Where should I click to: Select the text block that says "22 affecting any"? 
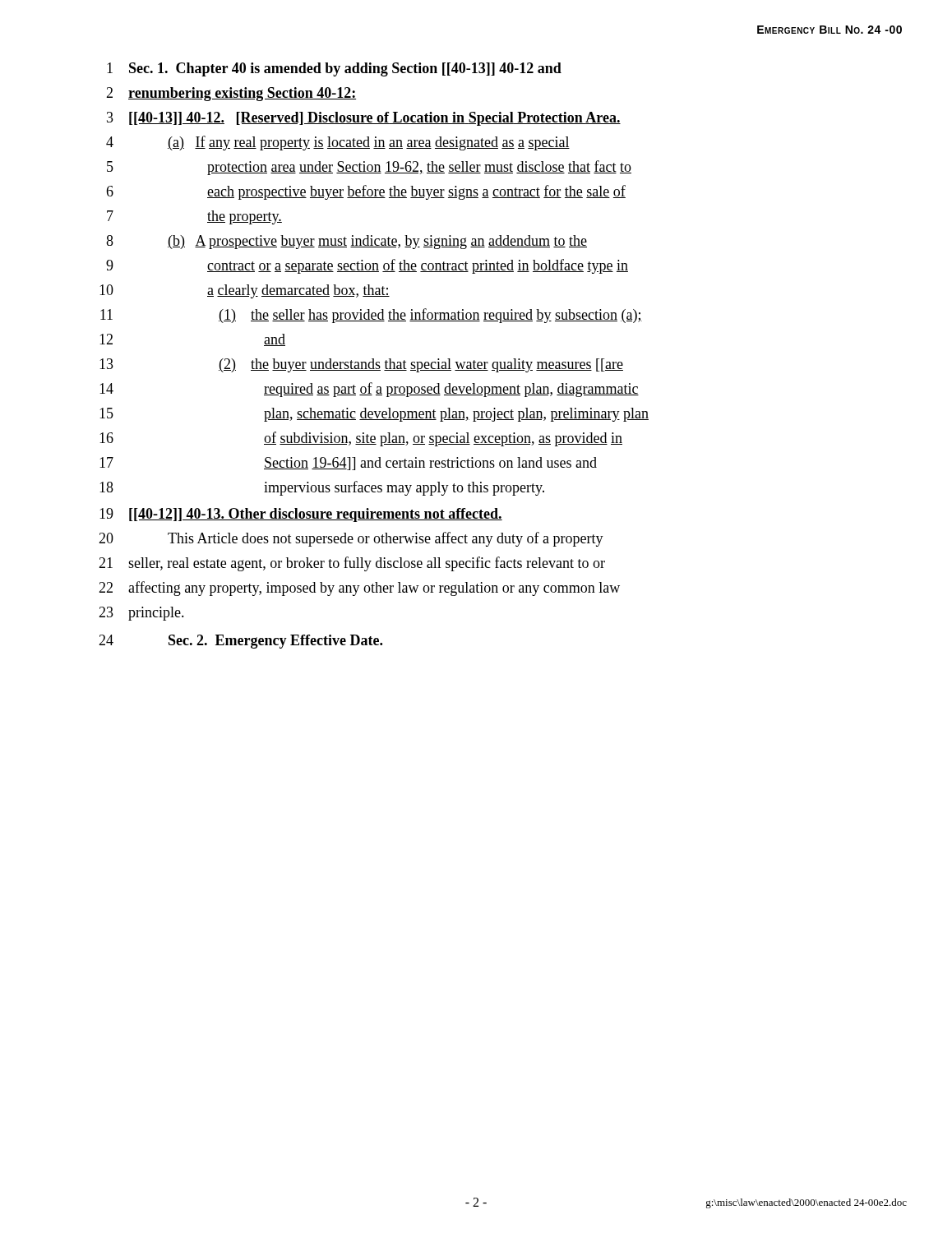pyautogui.click(x=484, y=588)
